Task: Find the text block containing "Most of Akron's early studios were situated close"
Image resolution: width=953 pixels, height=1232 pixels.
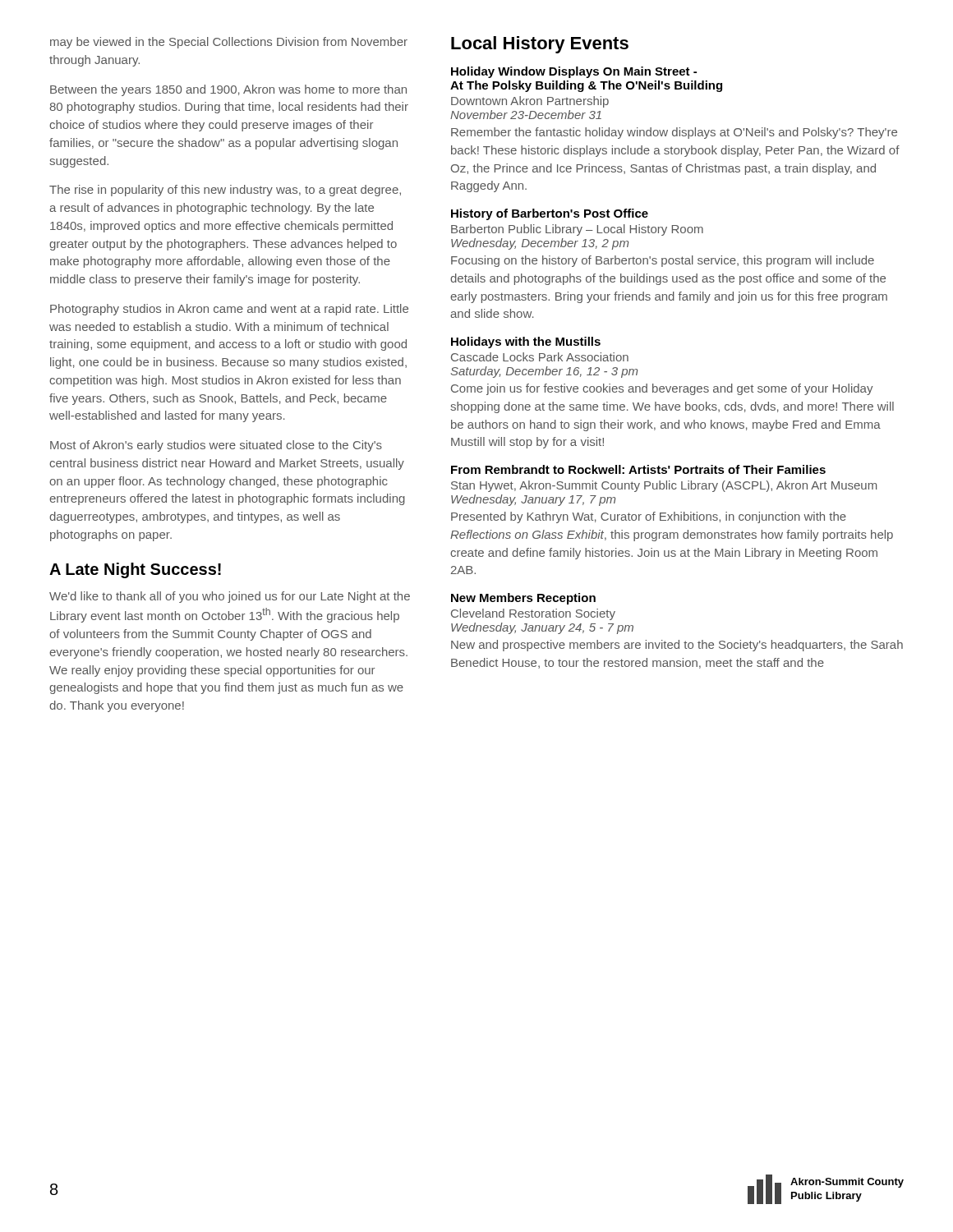Action: coord(227,489)
